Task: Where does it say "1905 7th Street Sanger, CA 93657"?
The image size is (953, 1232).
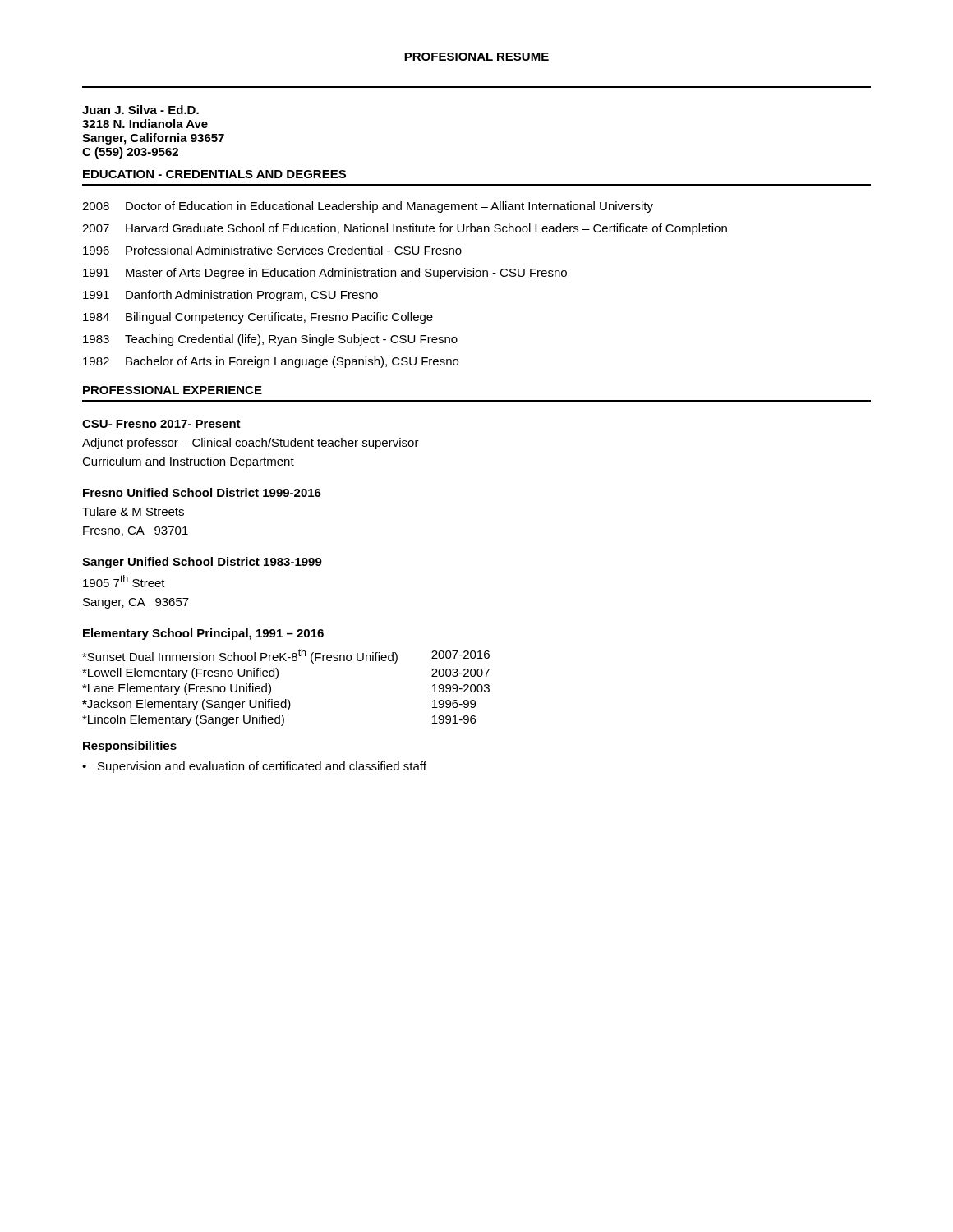Action: pos(136,591)
